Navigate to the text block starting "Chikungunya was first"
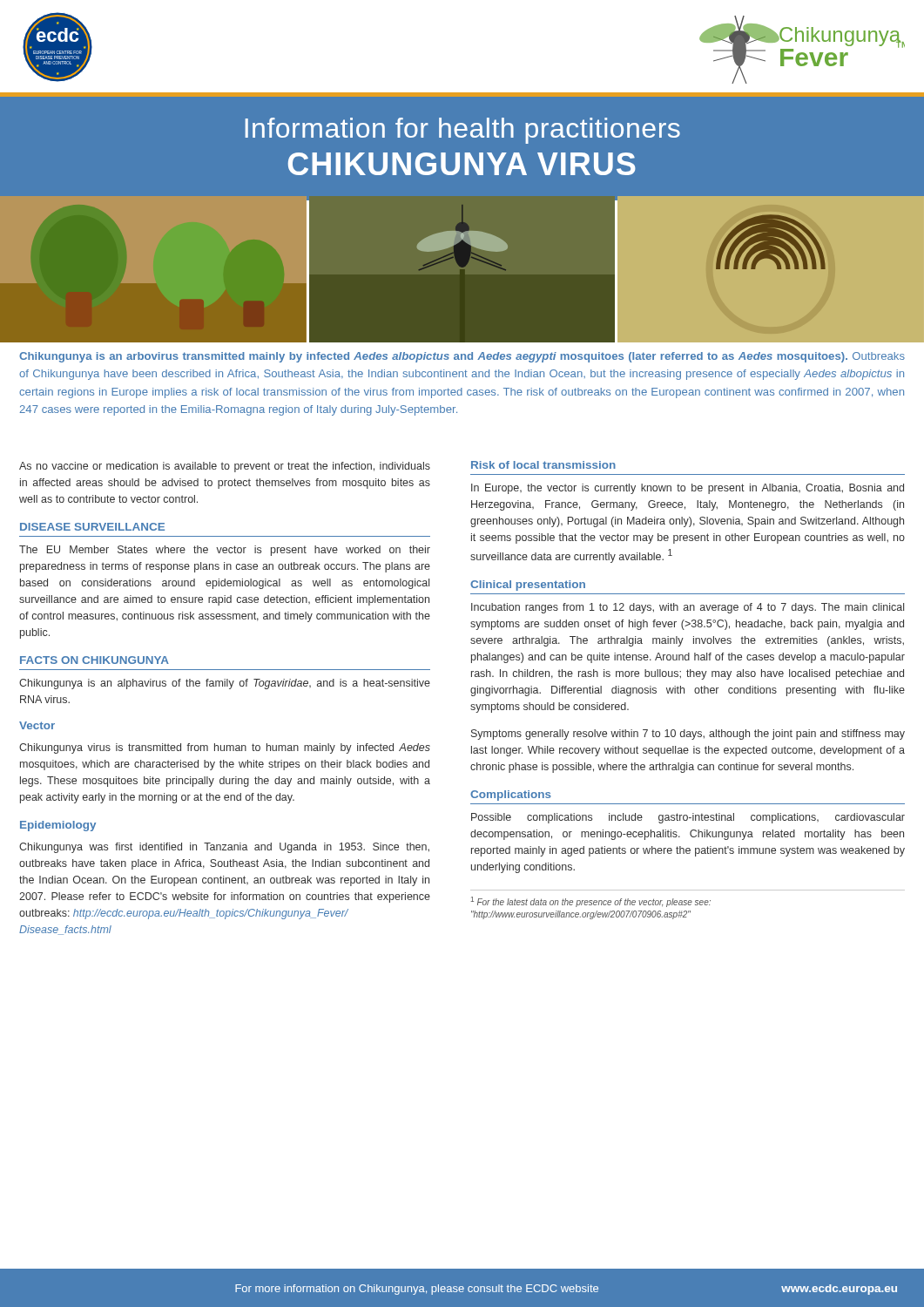Viewport: 924px width, 1307px height. point(225,888)
